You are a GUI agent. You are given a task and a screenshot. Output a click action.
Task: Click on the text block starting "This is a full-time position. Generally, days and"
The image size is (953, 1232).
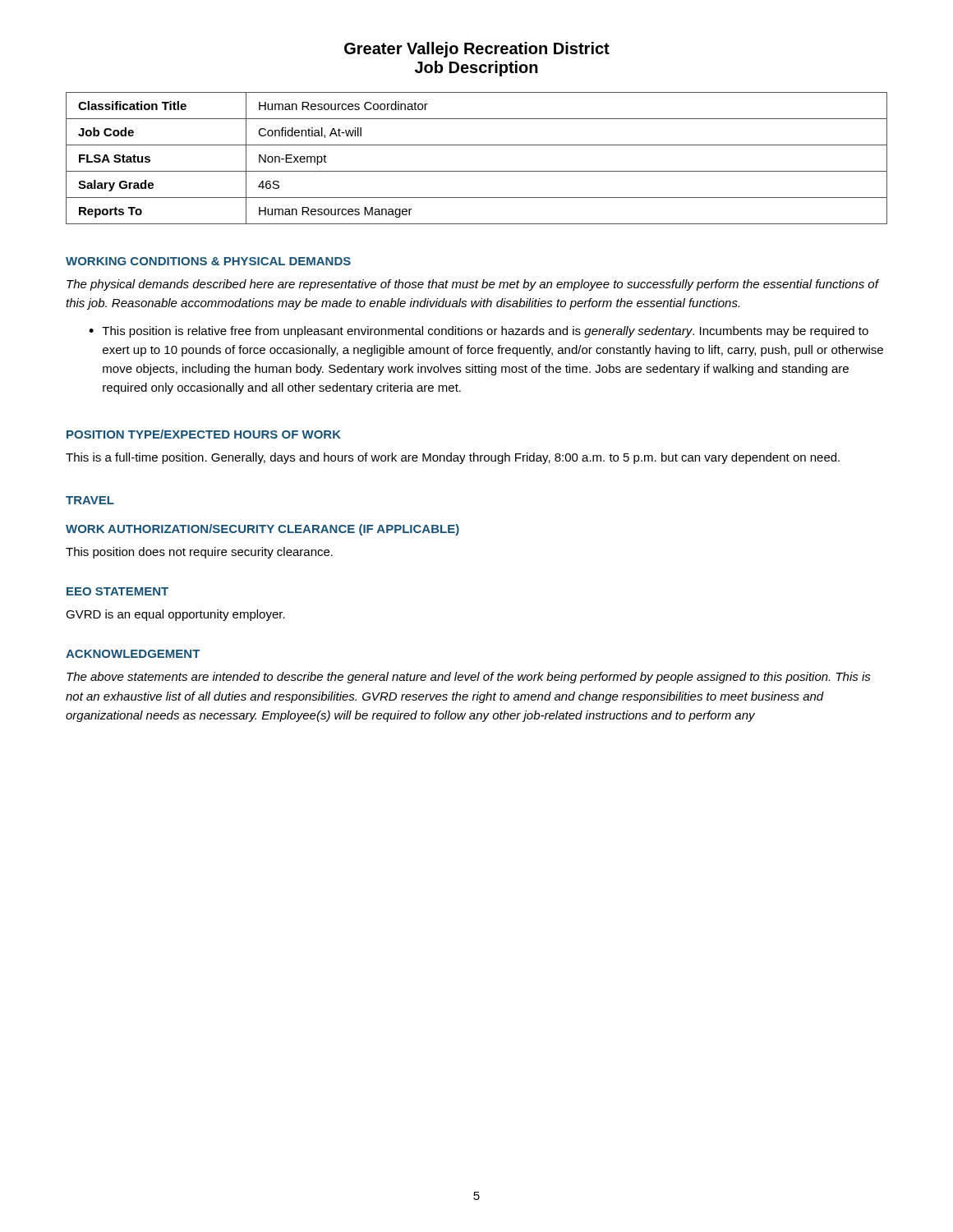(453, 457)
